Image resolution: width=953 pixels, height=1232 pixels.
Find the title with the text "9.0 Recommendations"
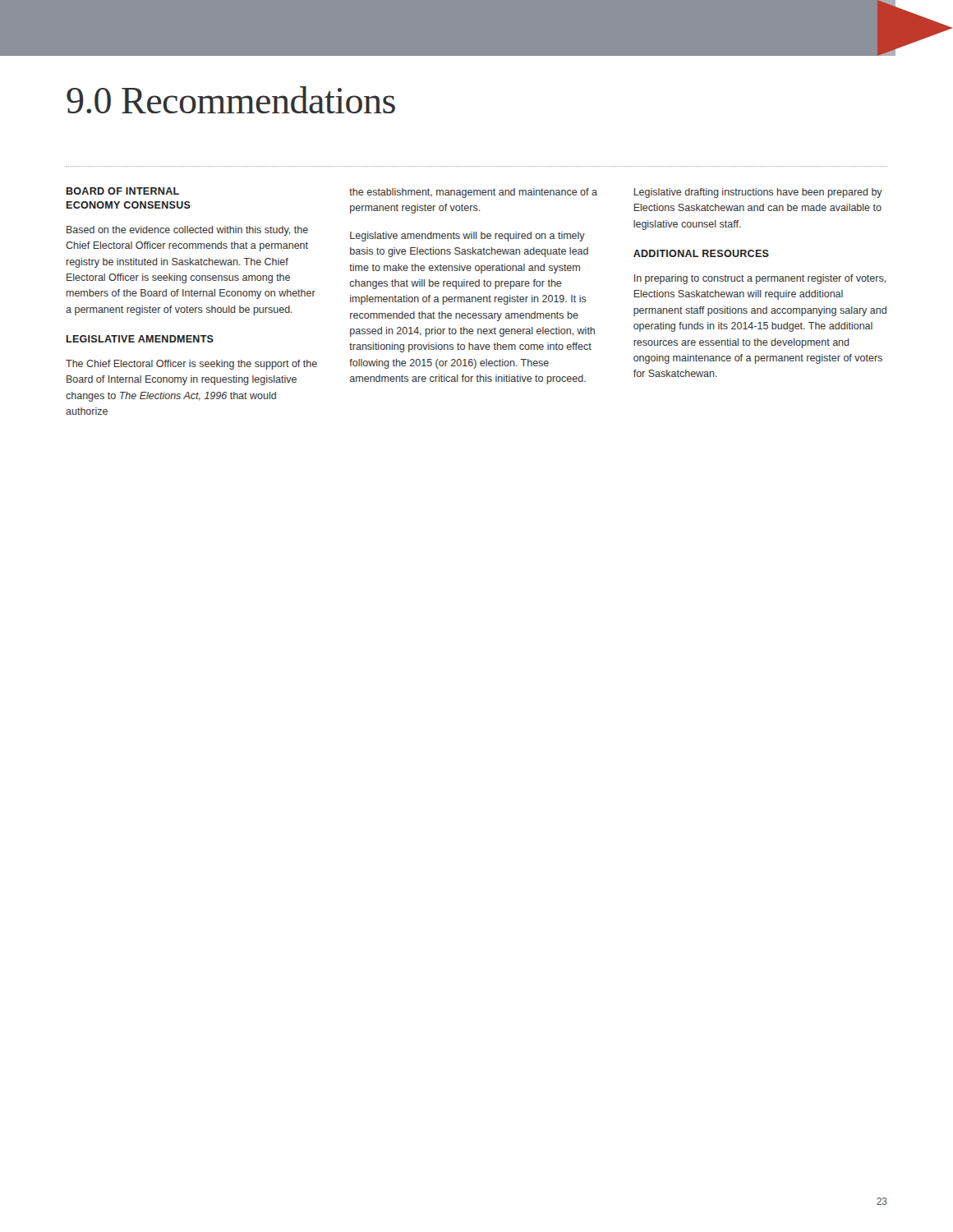click(x=231, y=101)
